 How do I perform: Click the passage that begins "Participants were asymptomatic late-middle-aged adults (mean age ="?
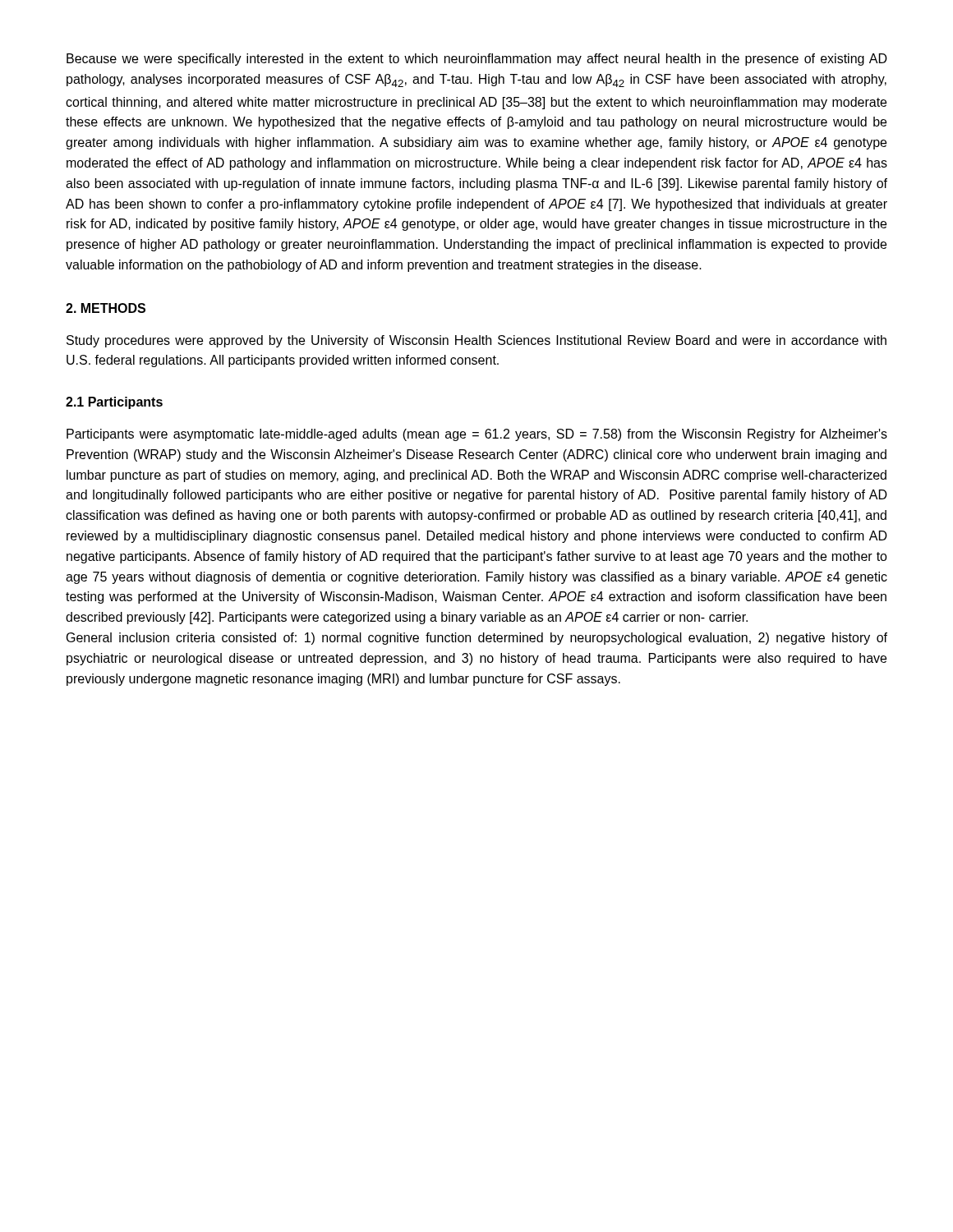pyautogui.click(x=476, y=526)
